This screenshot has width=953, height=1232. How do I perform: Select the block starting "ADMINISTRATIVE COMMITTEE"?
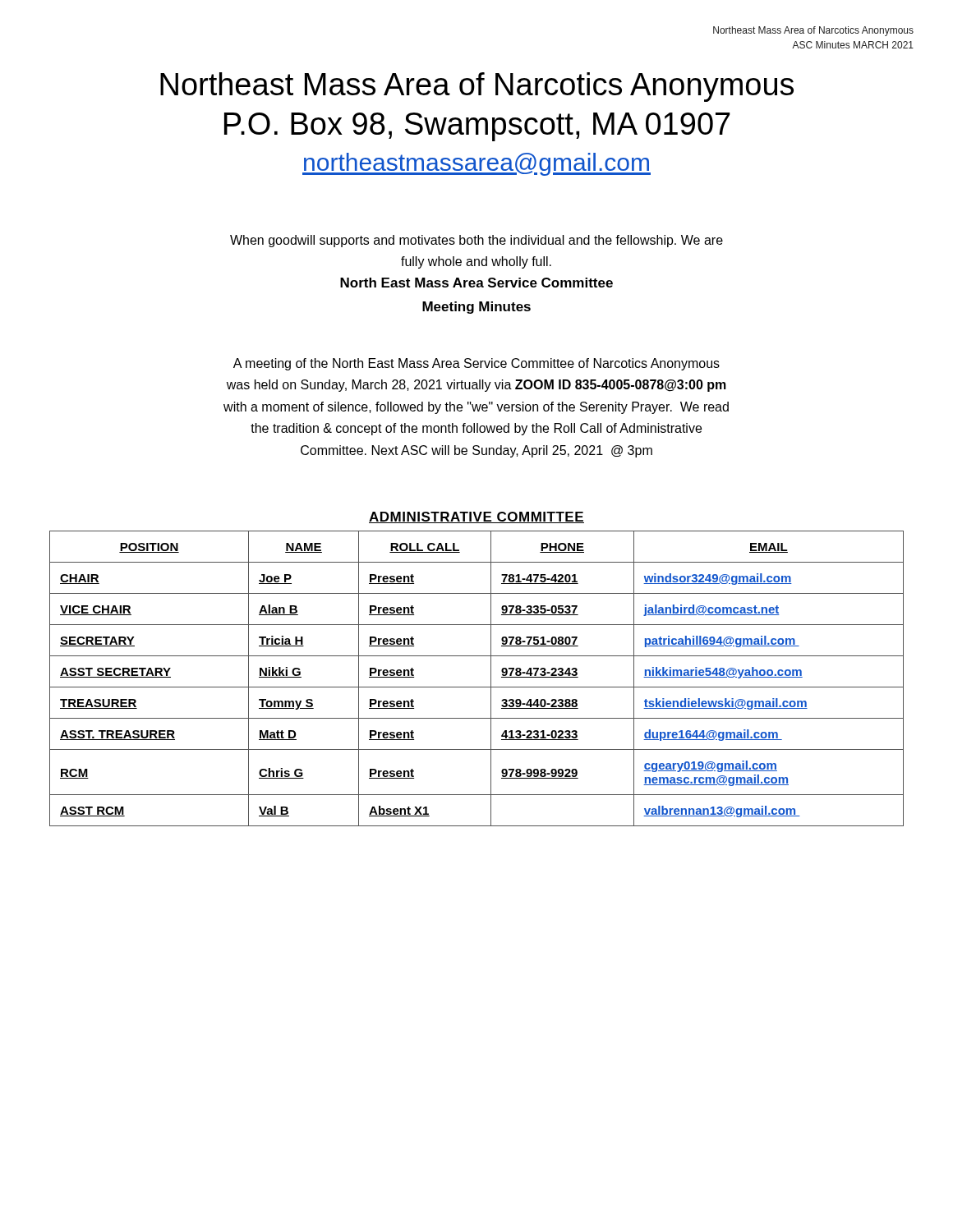(476, 517)
